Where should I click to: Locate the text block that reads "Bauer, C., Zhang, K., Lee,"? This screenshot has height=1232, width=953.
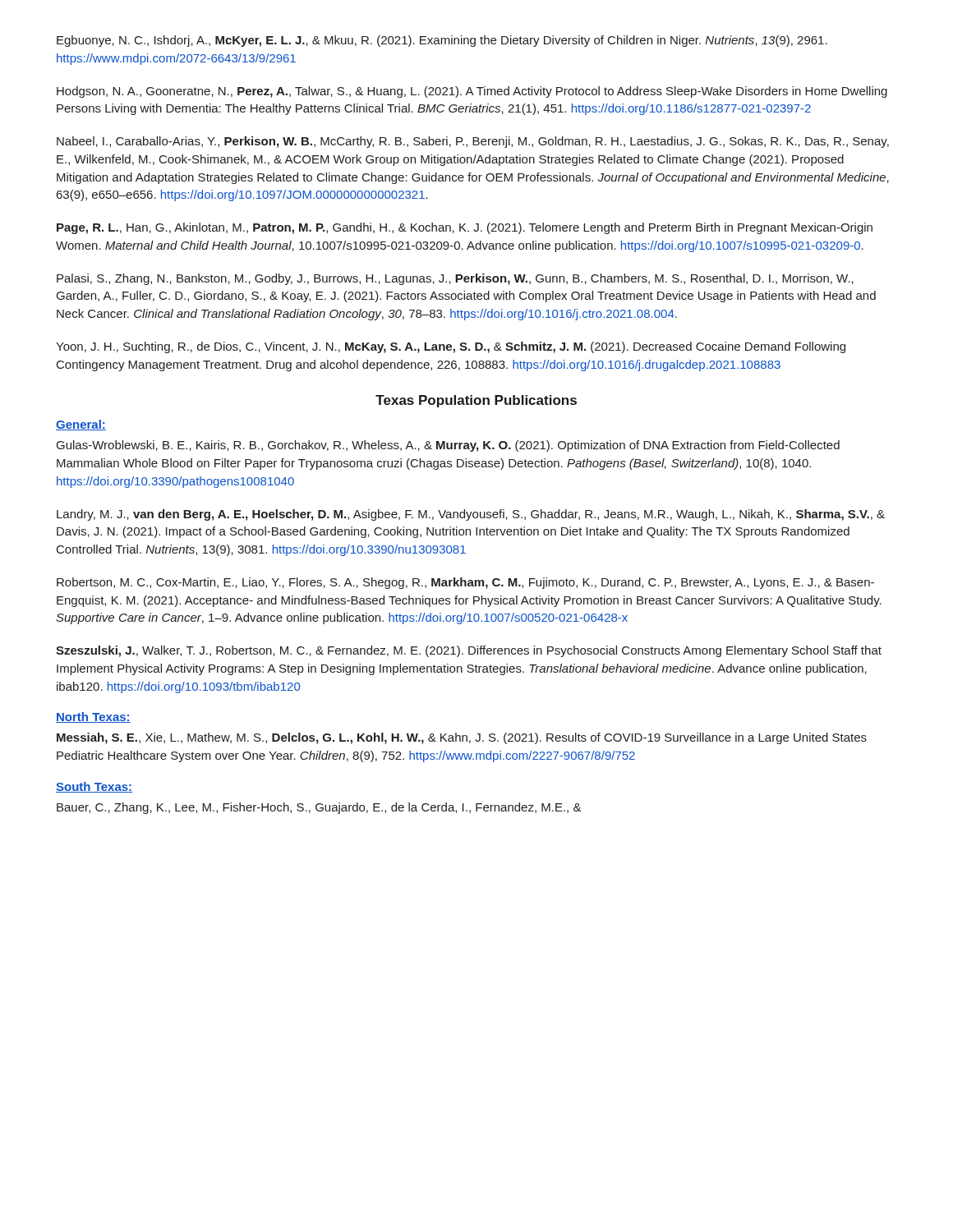pos(319,807)
